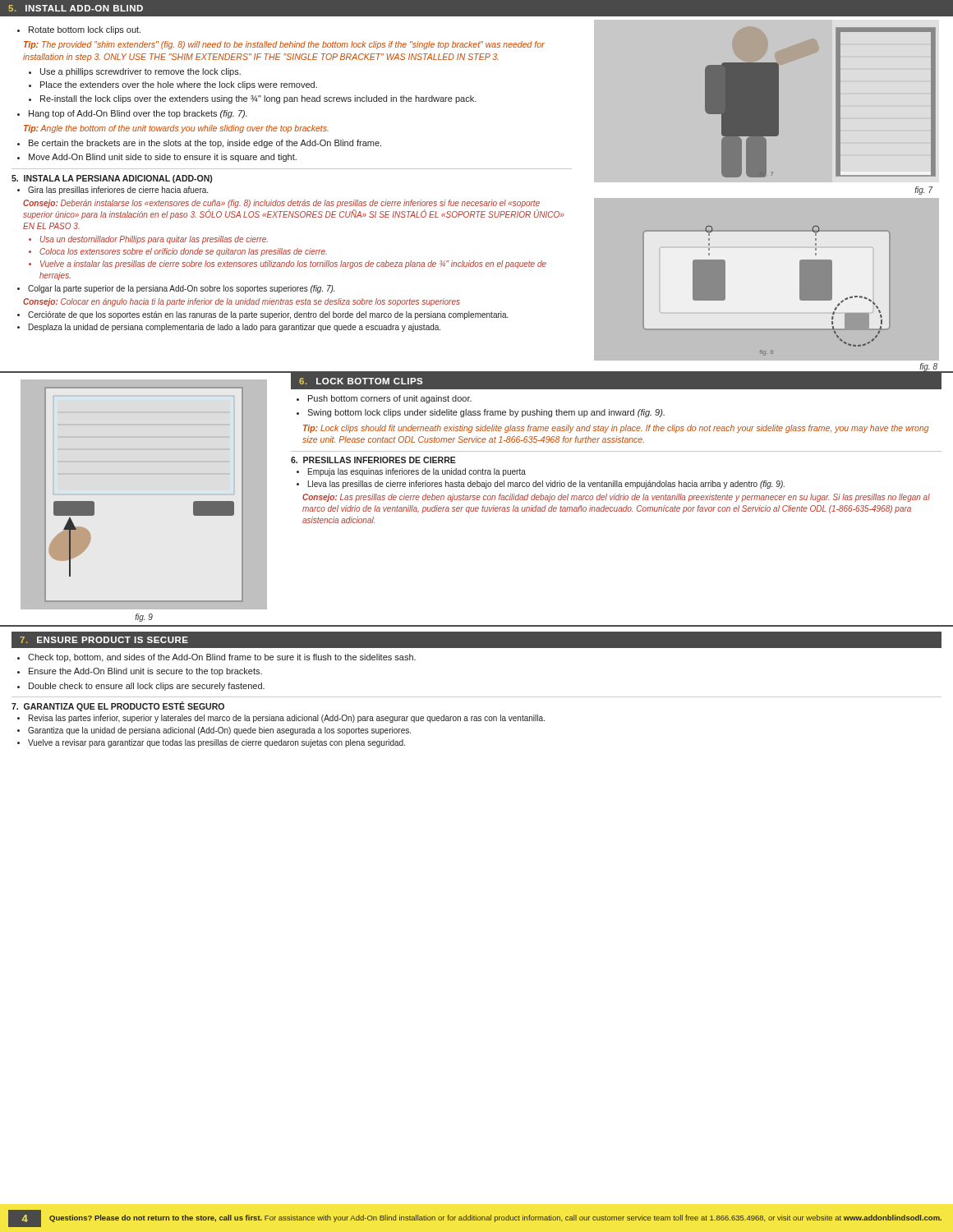Screen dimensions: 1232x953
Task: Locate the block of text that opens with "Check top, bottom, and"
Action: point(222,657)
